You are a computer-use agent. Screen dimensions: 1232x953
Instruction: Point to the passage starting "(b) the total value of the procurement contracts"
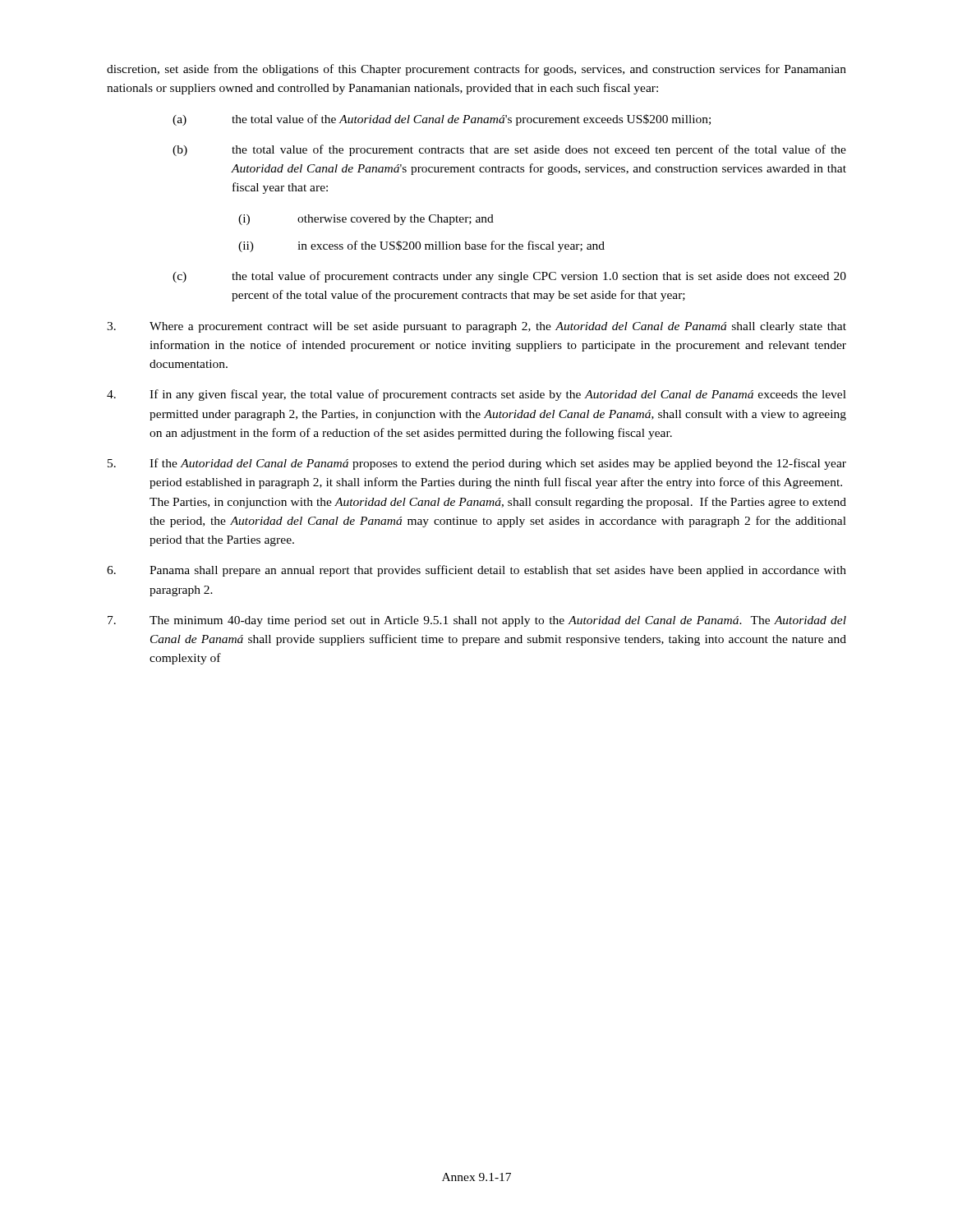[509, 168]
